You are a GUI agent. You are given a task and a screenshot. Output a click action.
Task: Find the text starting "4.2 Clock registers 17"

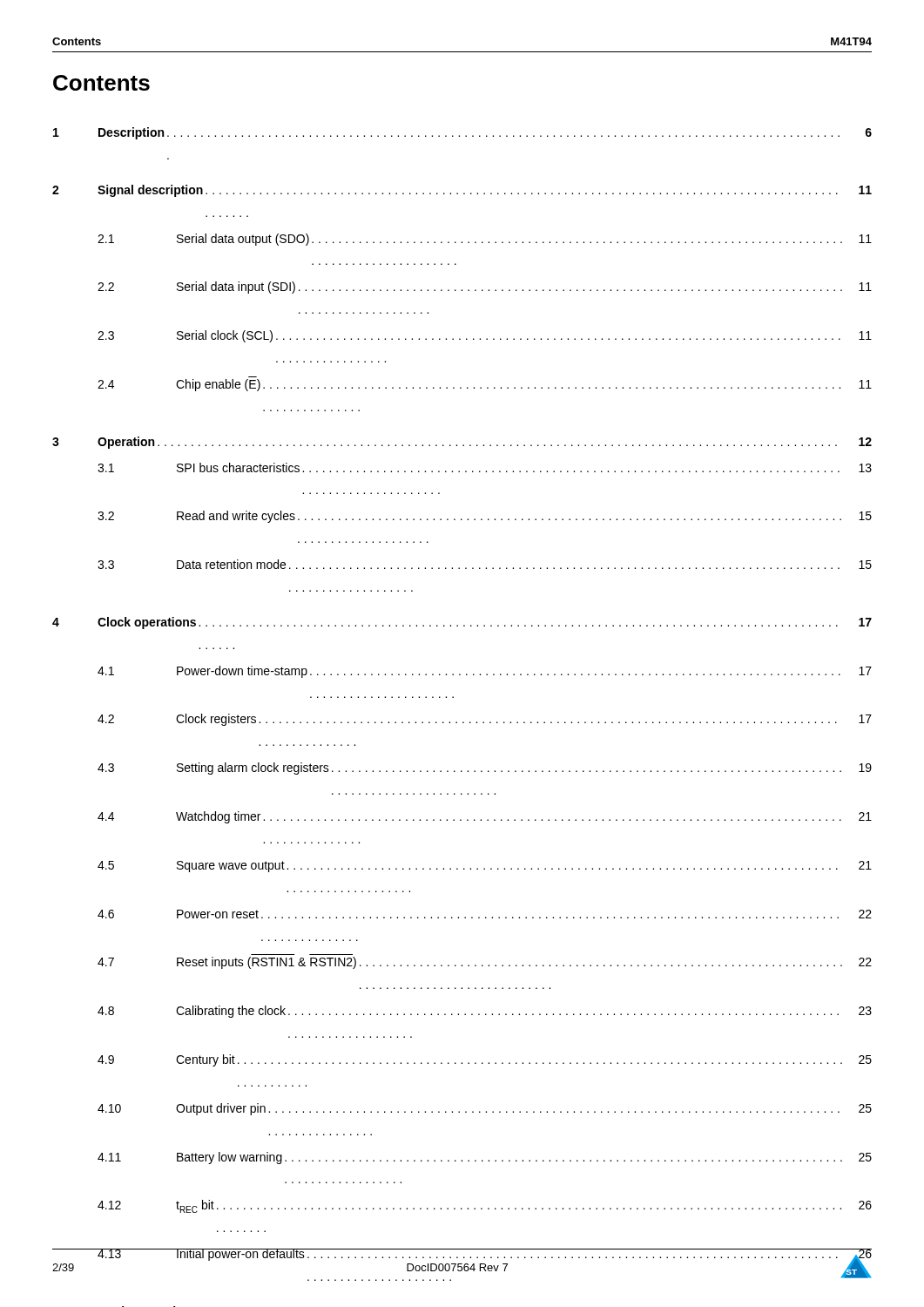[x=462, y=732]
